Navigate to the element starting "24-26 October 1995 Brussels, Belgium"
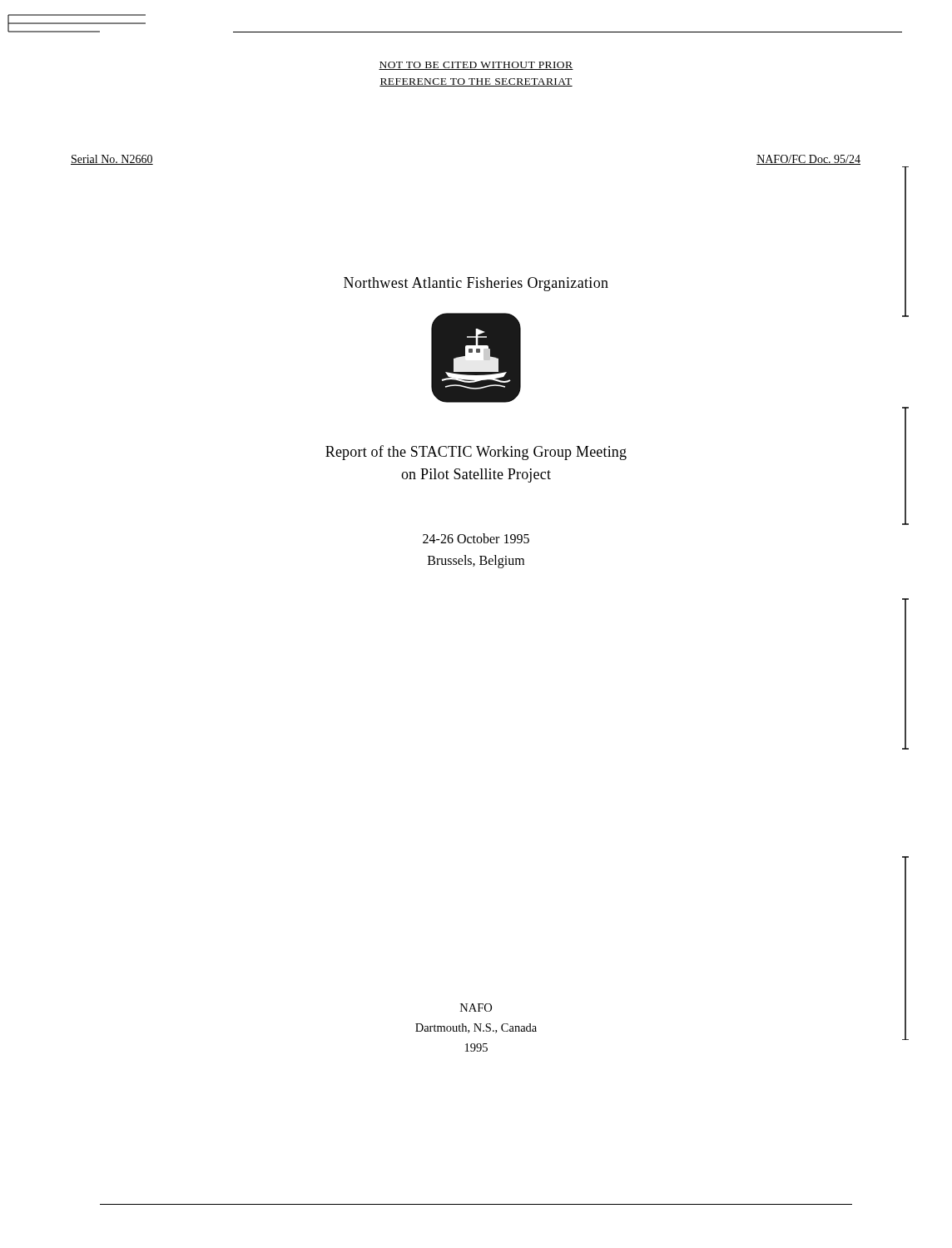This screenshot has height=1248, width=952. (x=476, y=549)
